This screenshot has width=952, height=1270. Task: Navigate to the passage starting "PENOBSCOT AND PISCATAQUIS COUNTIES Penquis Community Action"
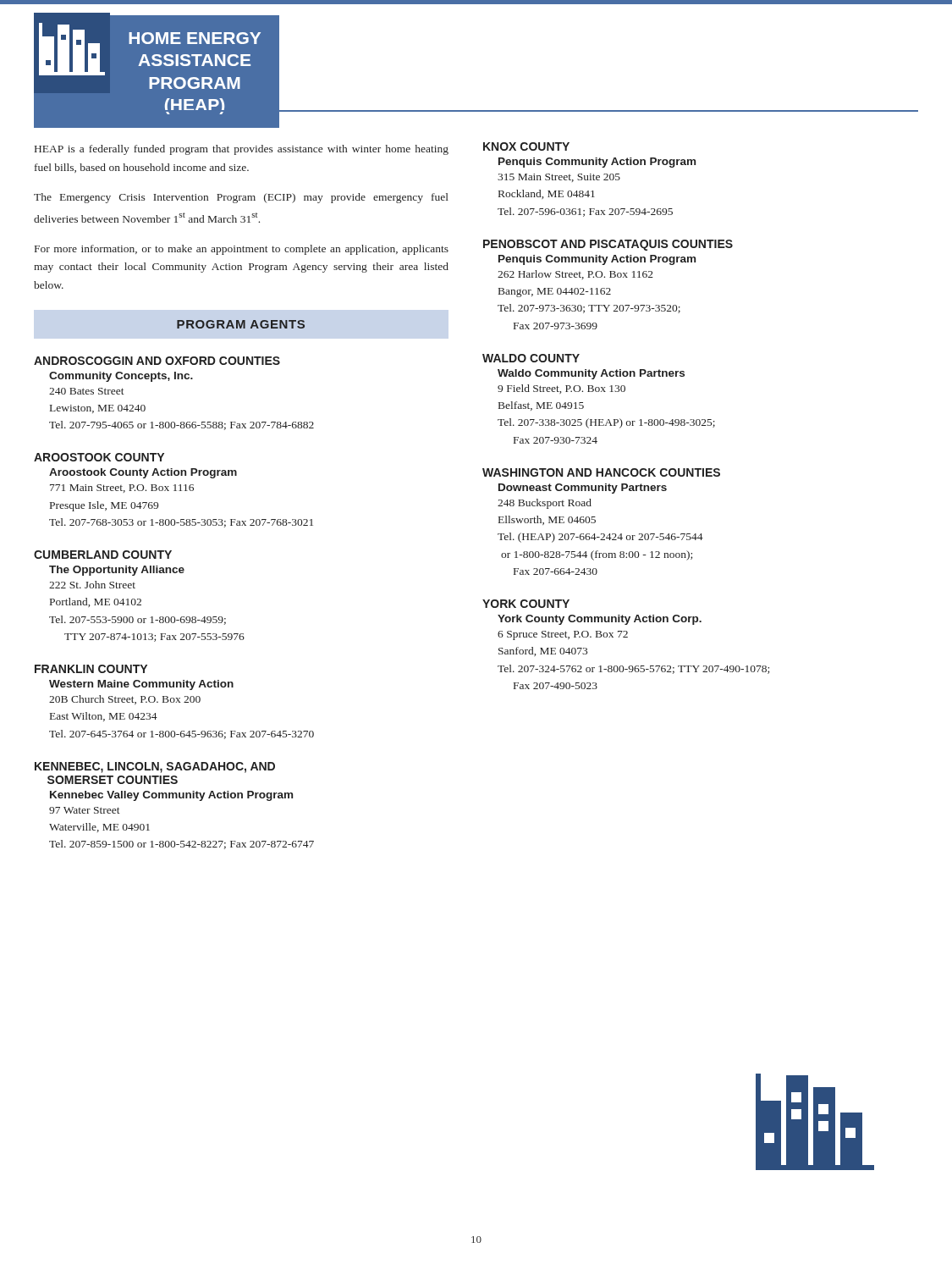[x=608, y=245]
